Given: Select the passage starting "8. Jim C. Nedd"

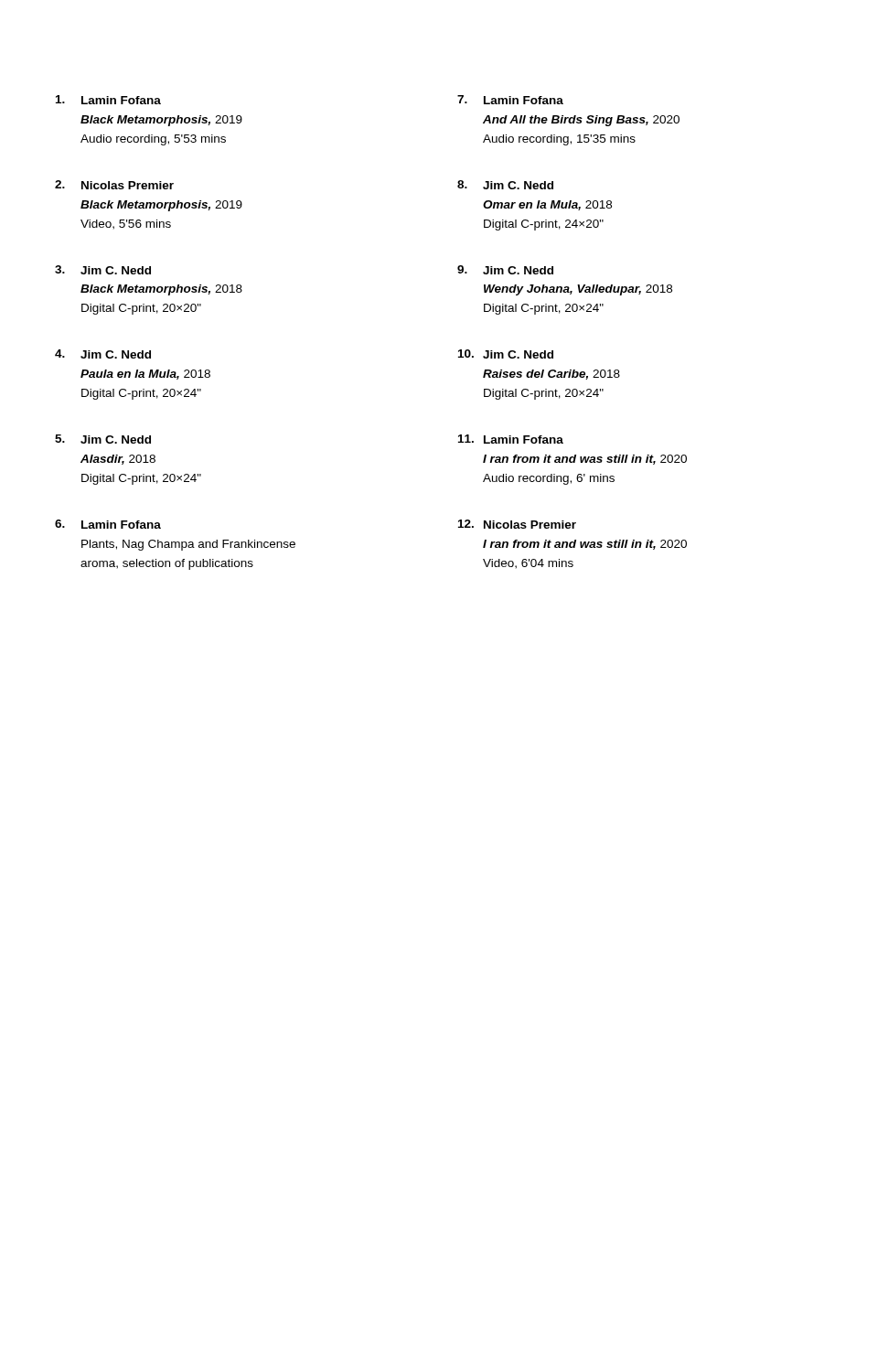Looking at the screenshot, I should [535, 205].
